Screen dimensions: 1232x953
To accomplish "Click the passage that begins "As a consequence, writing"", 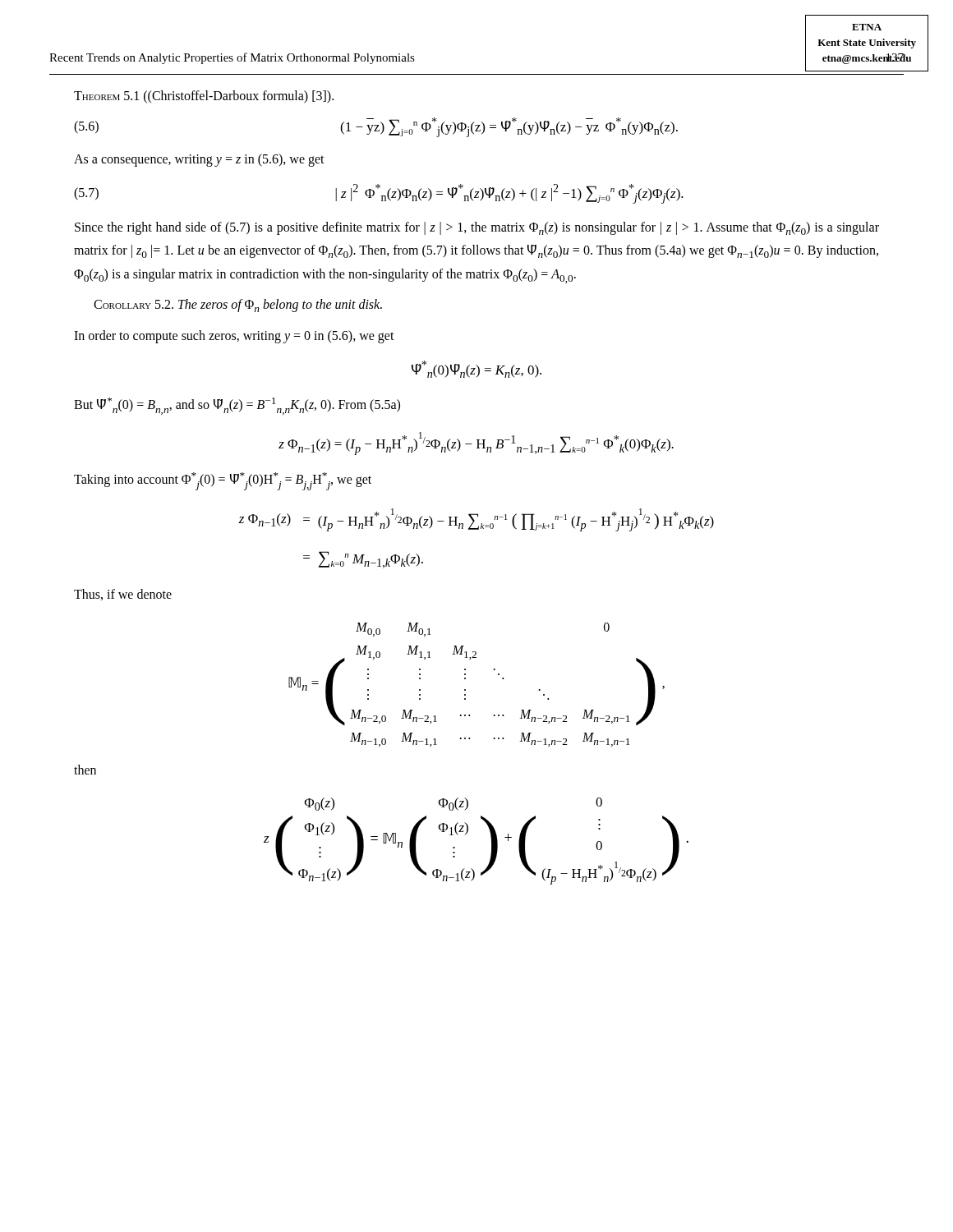I will coord(199,159).
